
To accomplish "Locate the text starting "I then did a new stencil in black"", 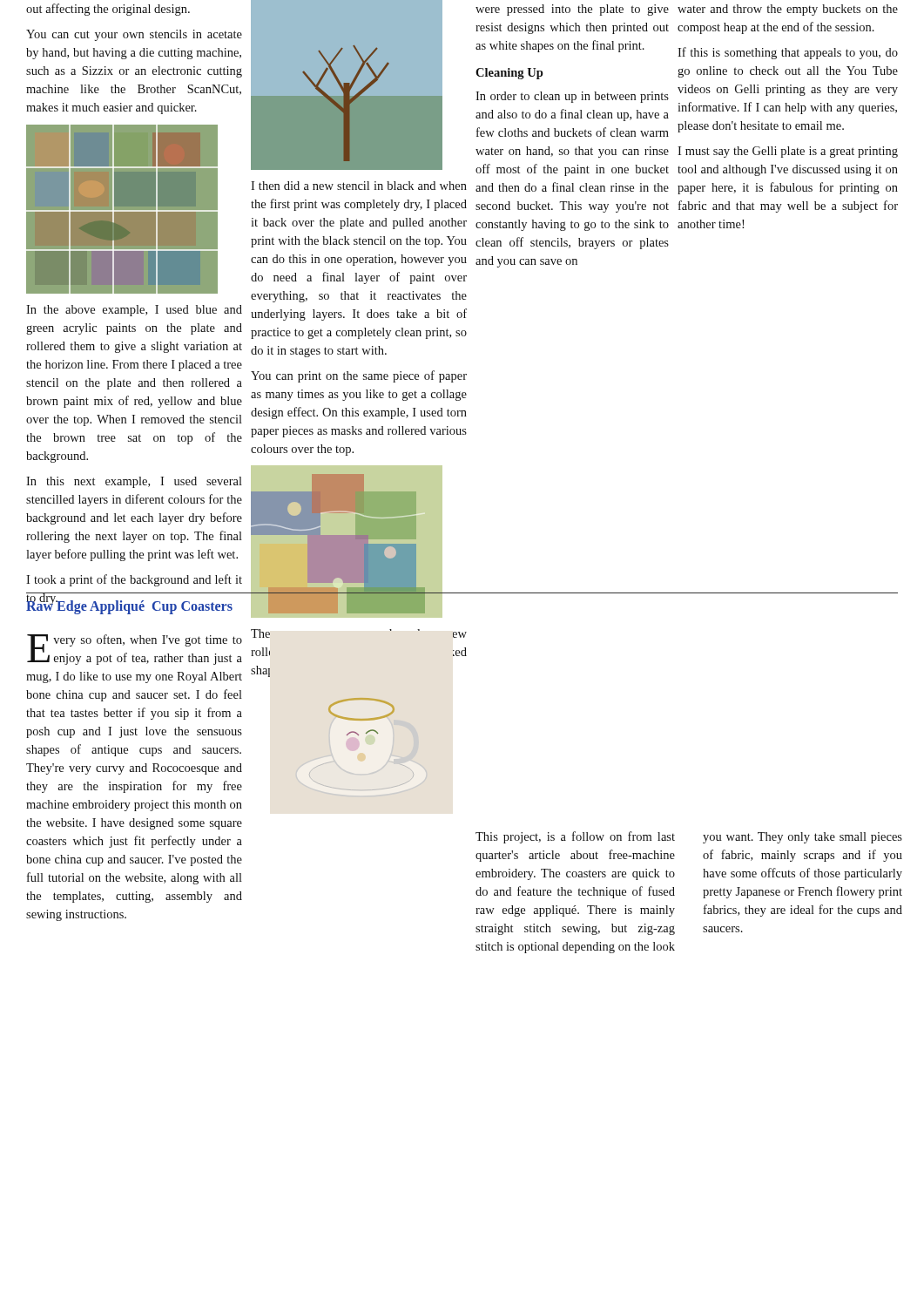I will pos(359,318).
